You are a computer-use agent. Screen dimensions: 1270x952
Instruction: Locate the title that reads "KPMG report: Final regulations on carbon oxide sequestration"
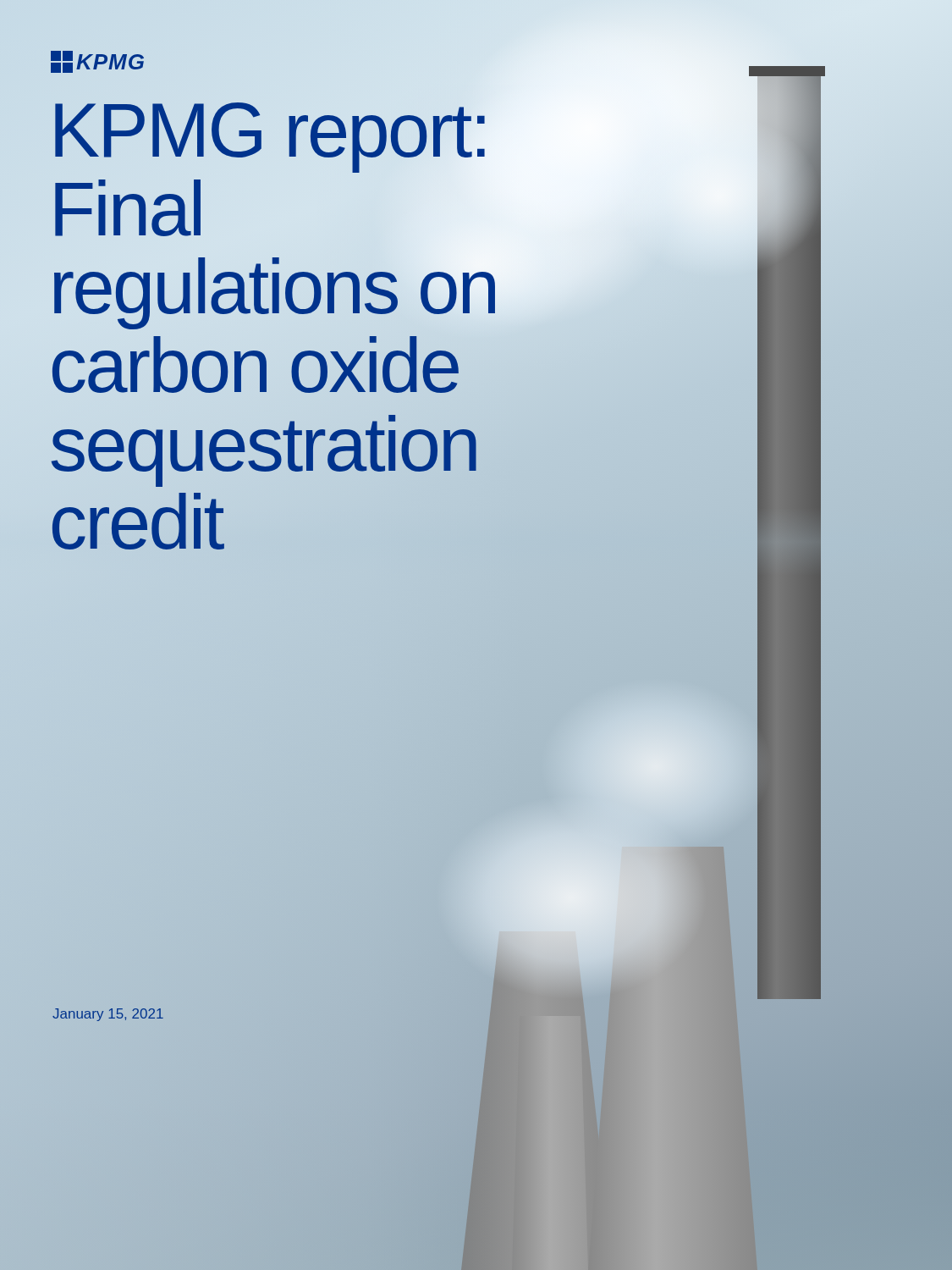pos(299,327)
